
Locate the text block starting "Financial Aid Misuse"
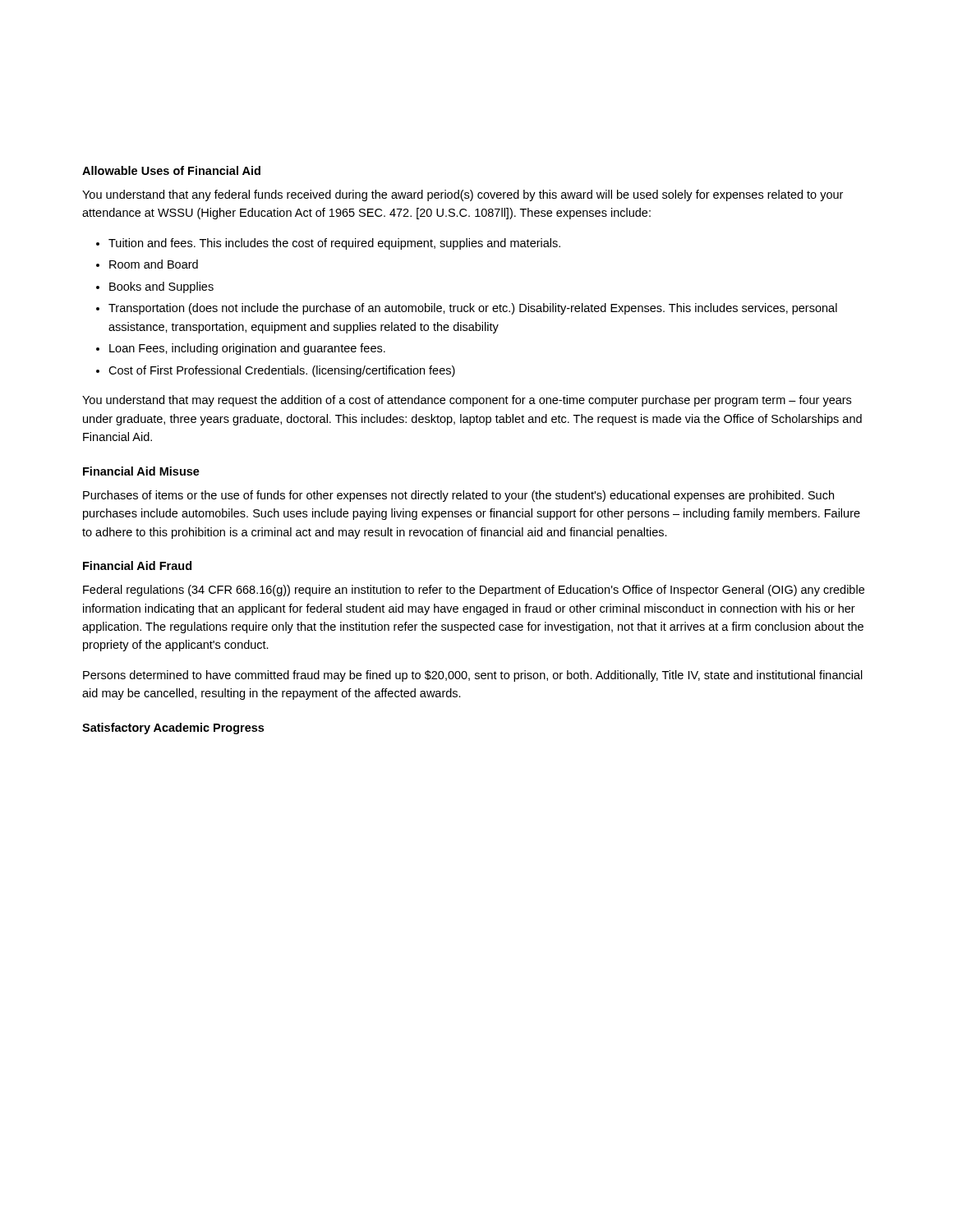click(x=141, y=471)
